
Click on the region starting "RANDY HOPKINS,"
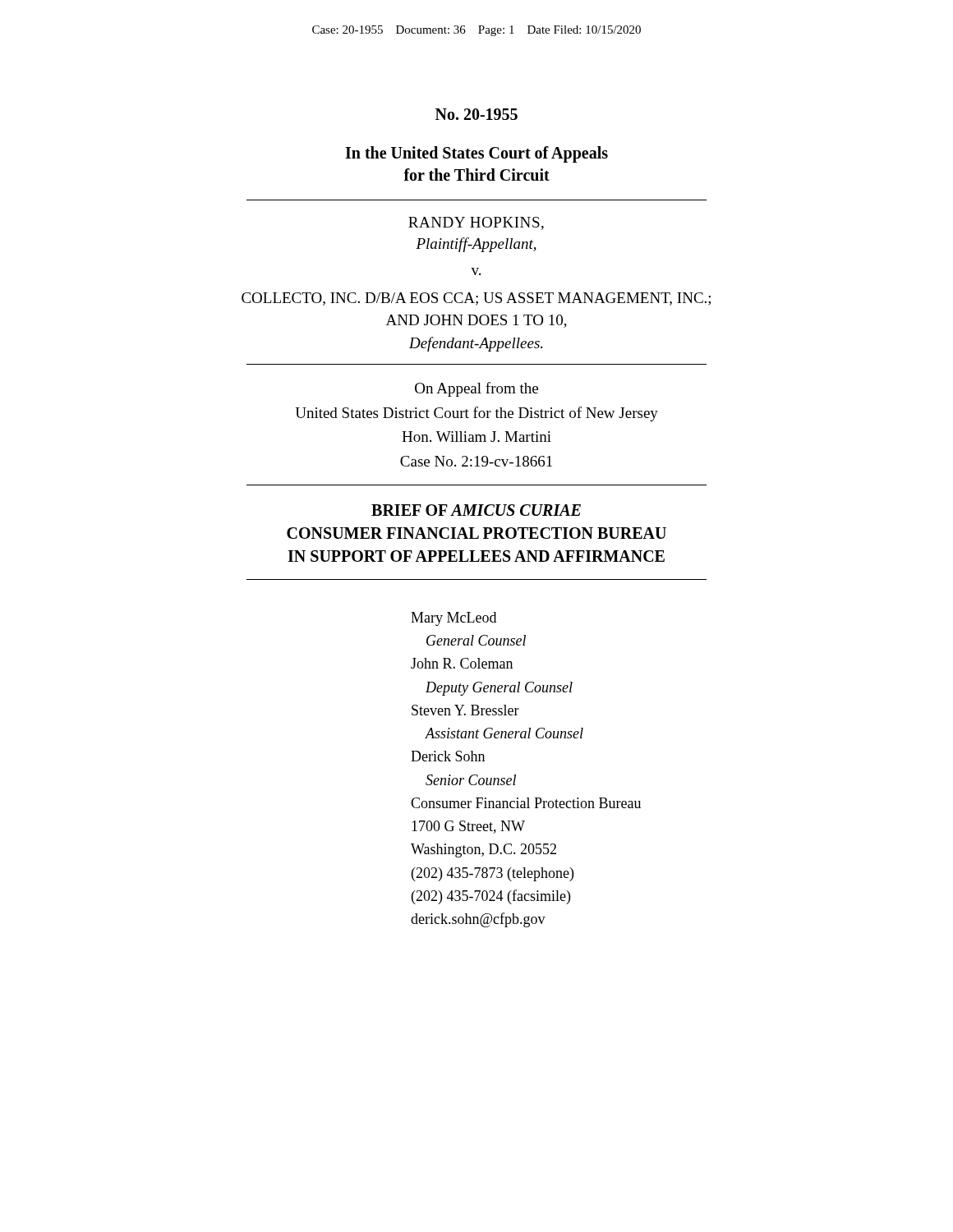pos(476,222)
